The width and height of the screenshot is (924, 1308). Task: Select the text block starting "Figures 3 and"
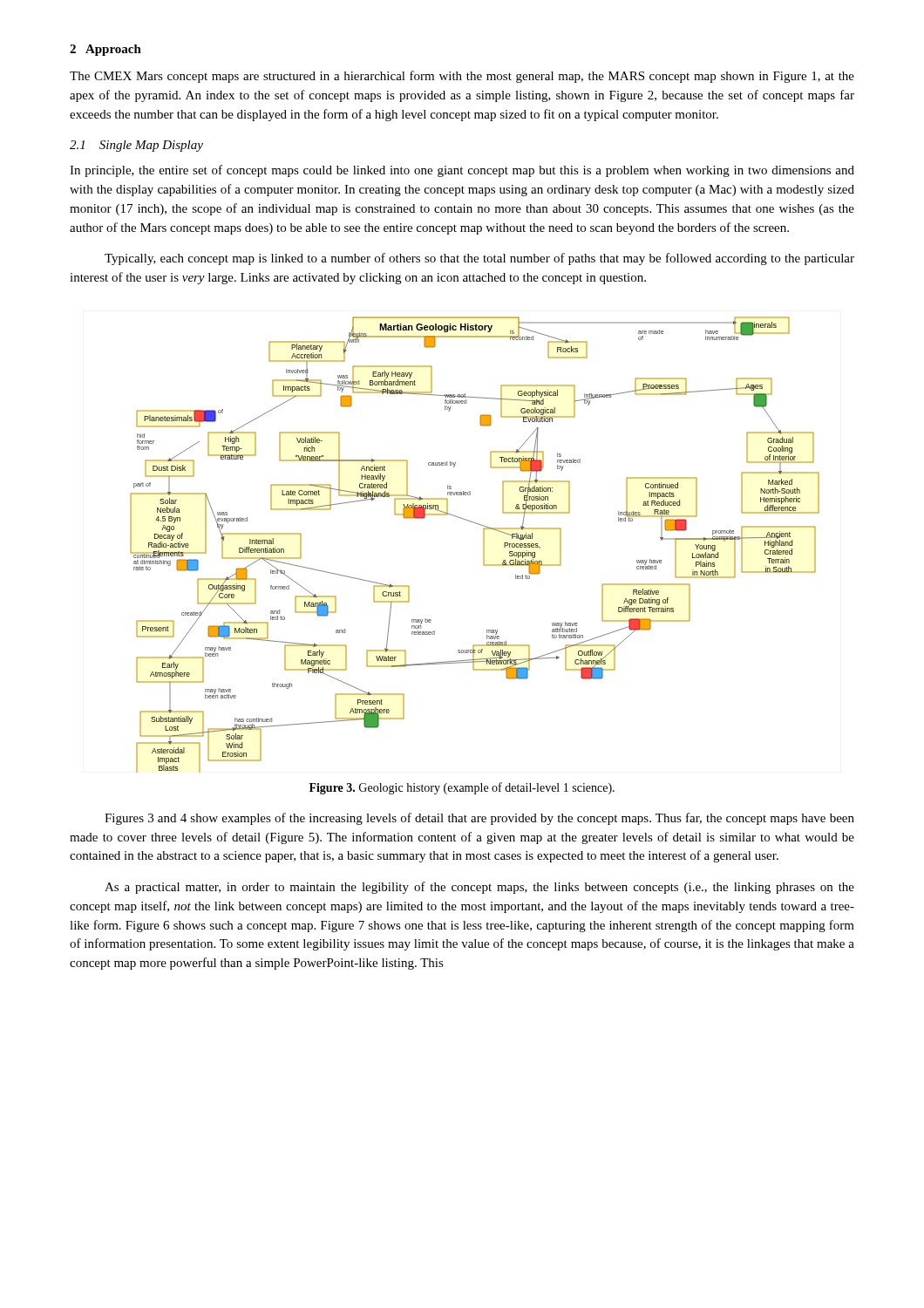point(462,837)
